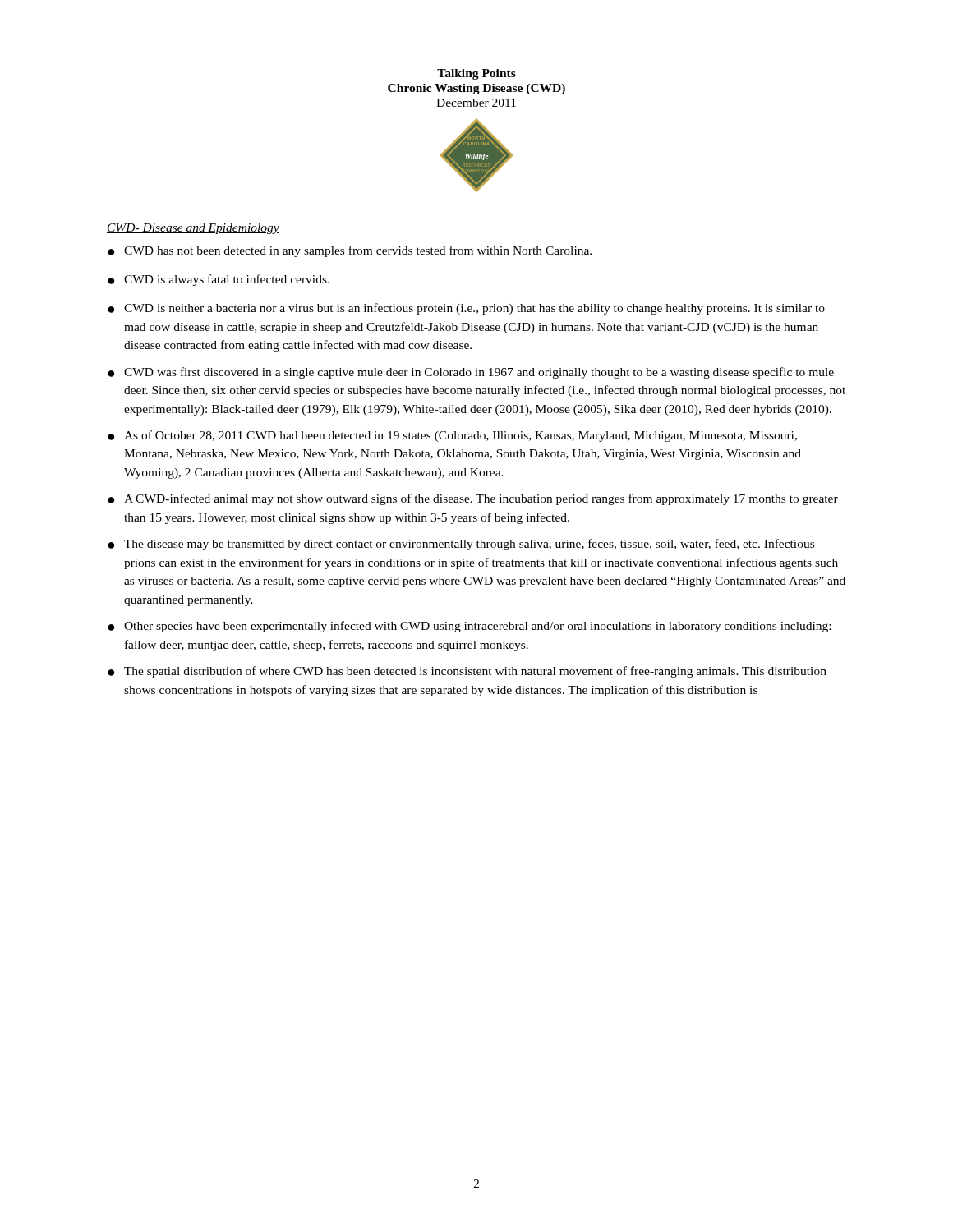Where is the section header that starts "CWD- Disease and"?
Image resolution: width=953 pixels, height=1232 pixels.
click(193, 227)
